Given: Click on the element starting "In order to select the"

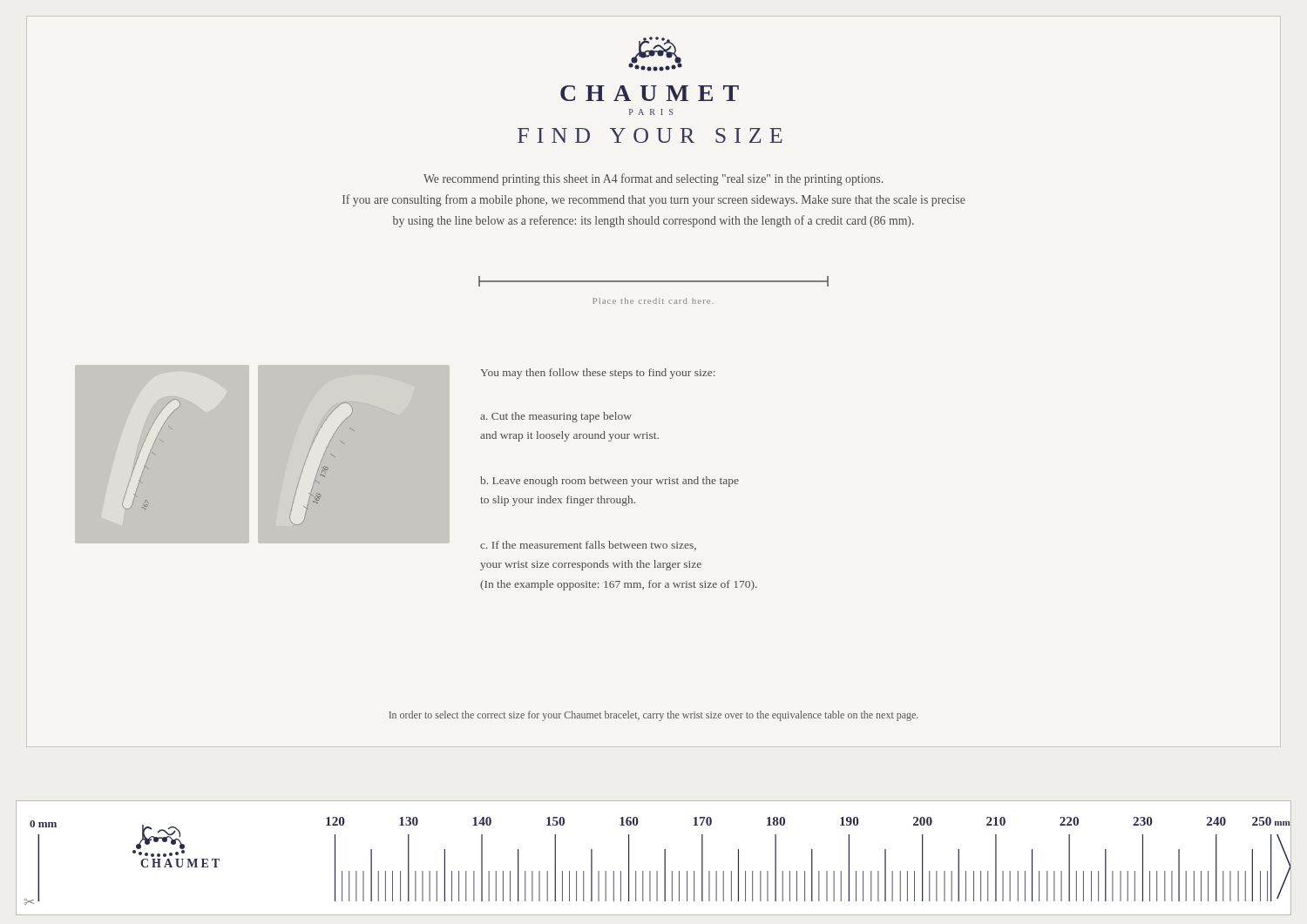Looking at the screenshot, I should [654, 715].
